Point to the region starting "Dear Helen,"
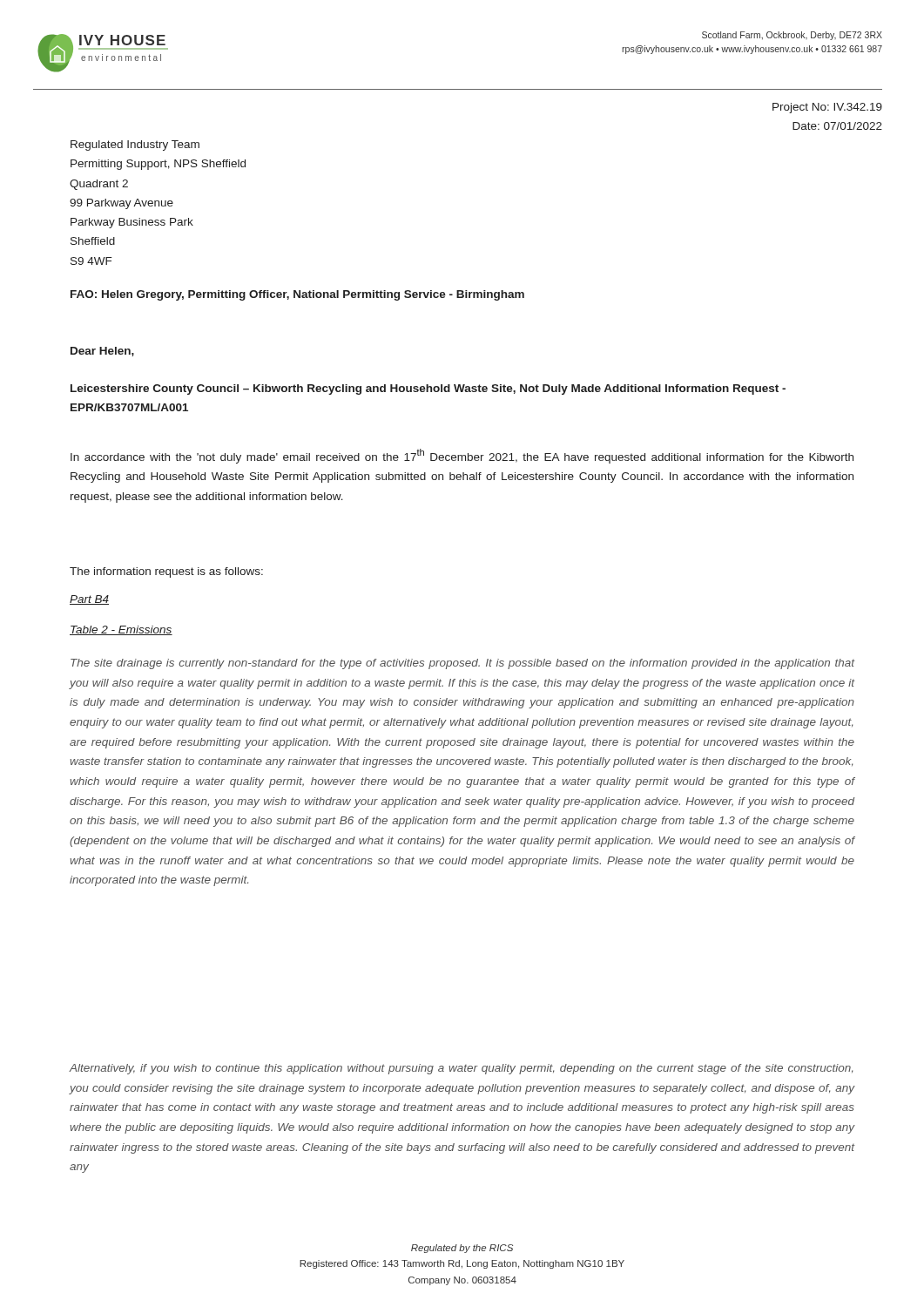Viewport: 924px width, 1307px height. click(x=102, y=351)
